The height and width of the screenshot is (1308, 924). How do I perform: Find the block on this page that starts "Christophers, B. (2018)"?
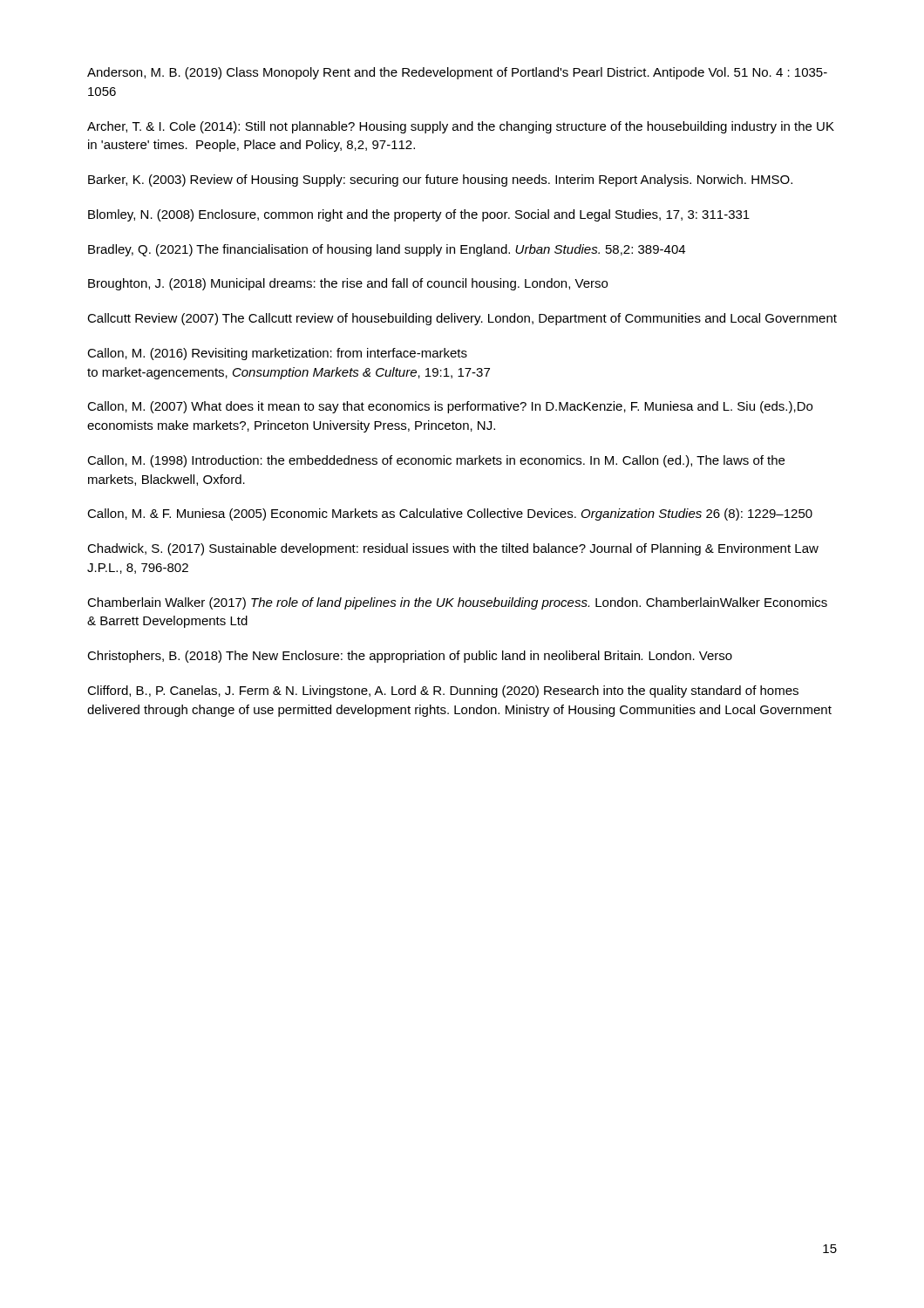click(410, 655)
